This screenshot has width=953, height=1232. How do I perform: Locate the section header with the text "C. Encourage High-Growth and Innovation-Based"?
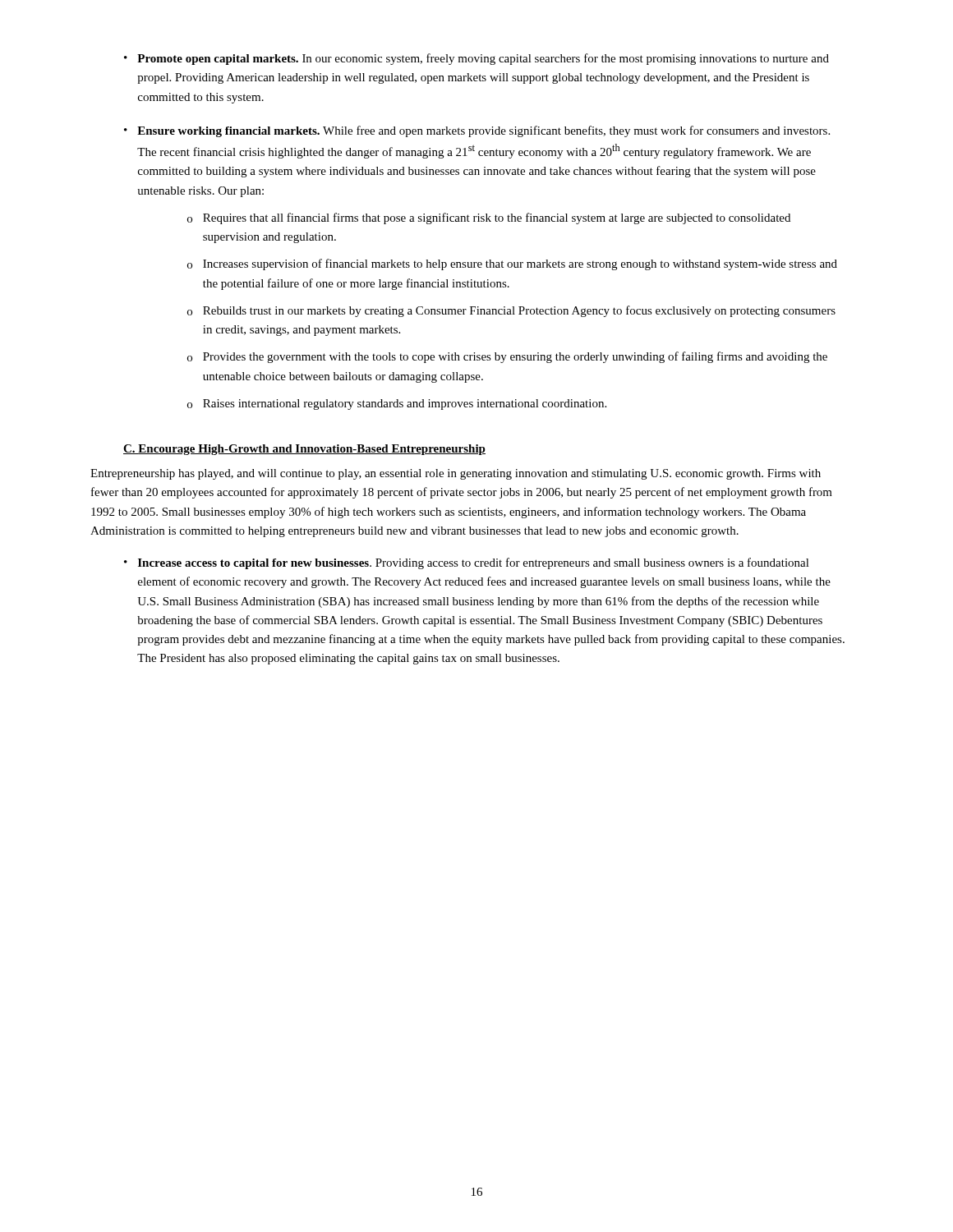point(304,448)
